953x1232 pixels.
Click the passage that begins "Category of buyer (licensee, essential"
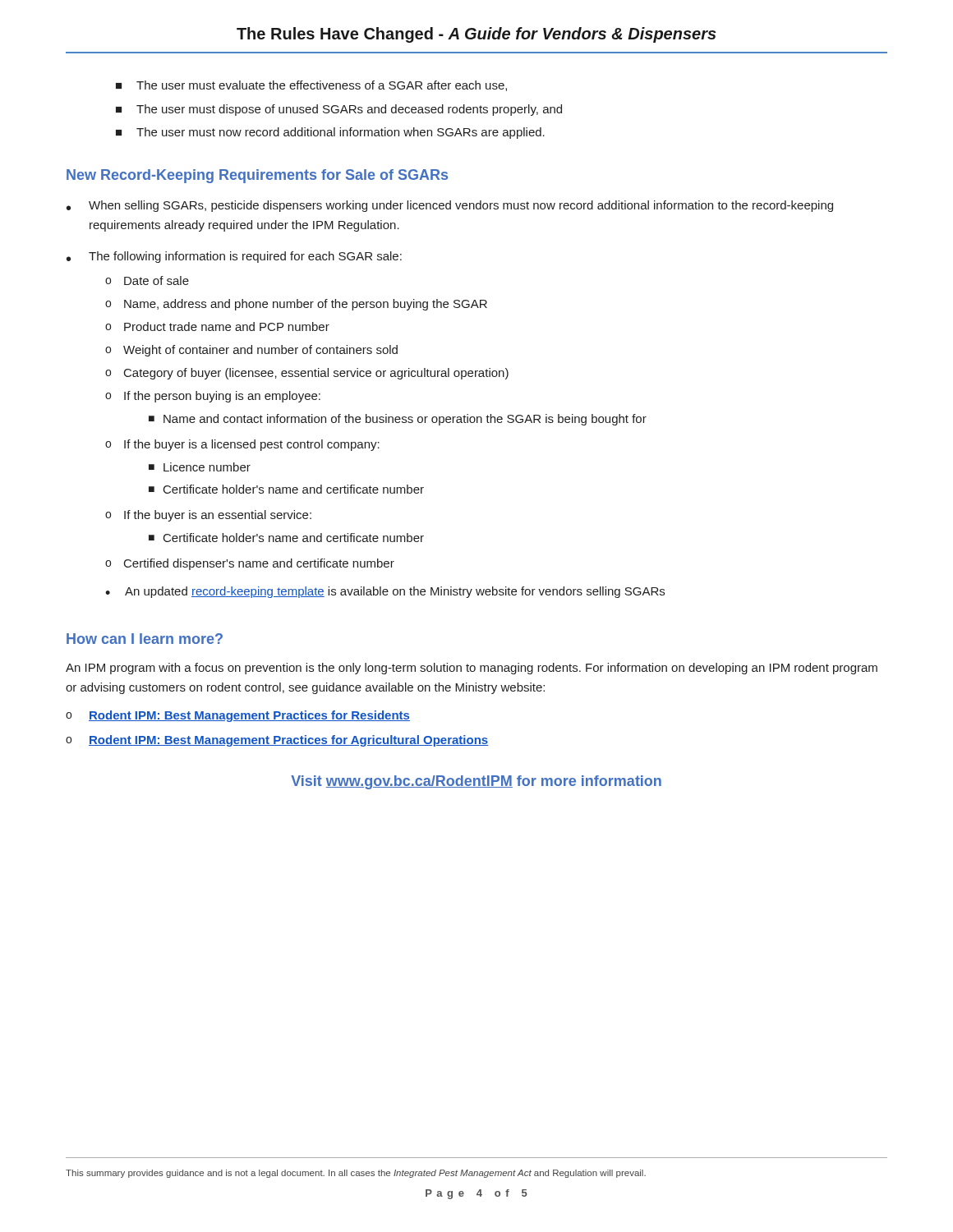tap(316, 372)
